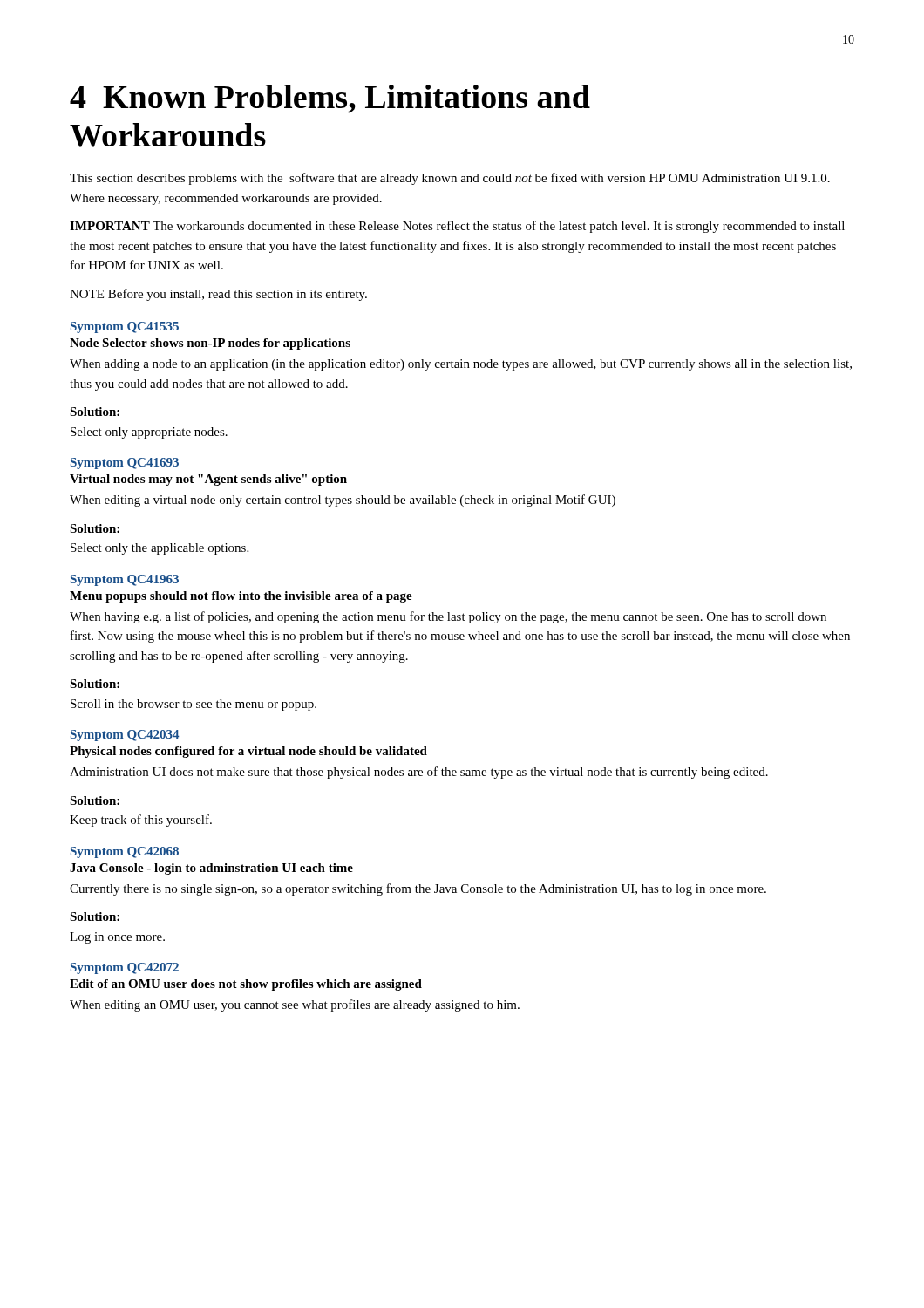Select the text starting "When editing a virtual node"
The height and width of the screenshot is (1308, 924).
click(x=343, y=500)
